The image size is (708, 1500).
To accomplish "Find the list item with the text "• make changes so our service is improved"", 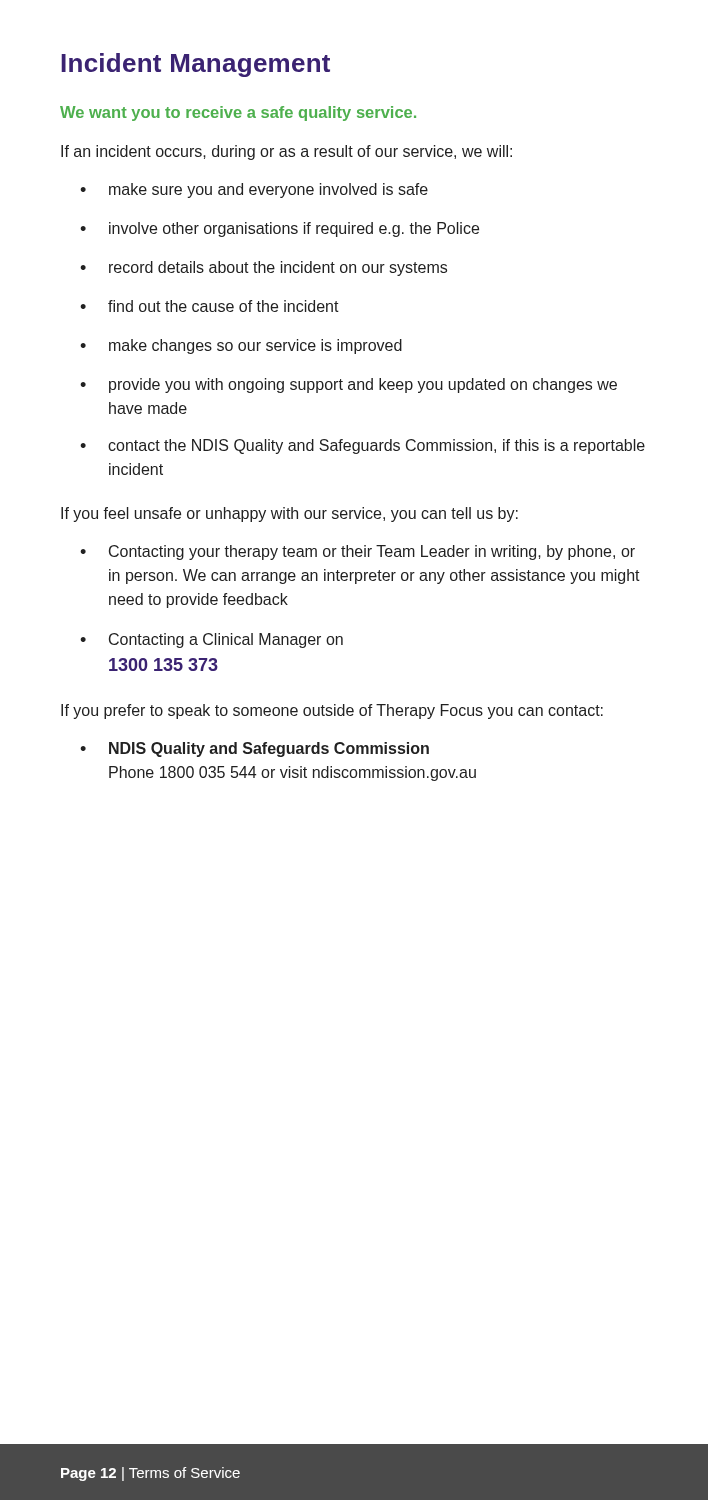I will coord(241,347).
